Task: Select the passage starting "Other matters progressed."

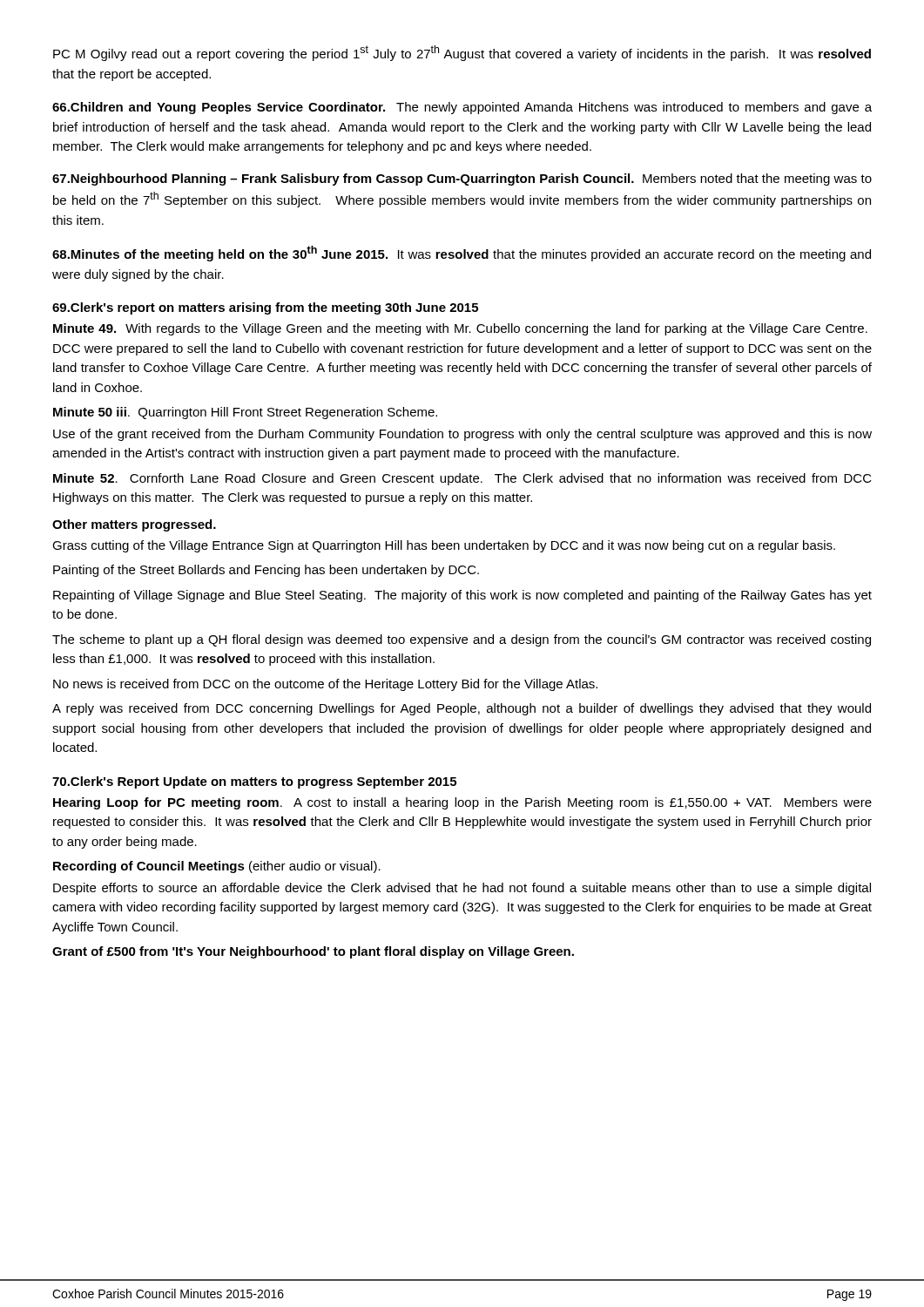Action: click(x=134, y=524)
